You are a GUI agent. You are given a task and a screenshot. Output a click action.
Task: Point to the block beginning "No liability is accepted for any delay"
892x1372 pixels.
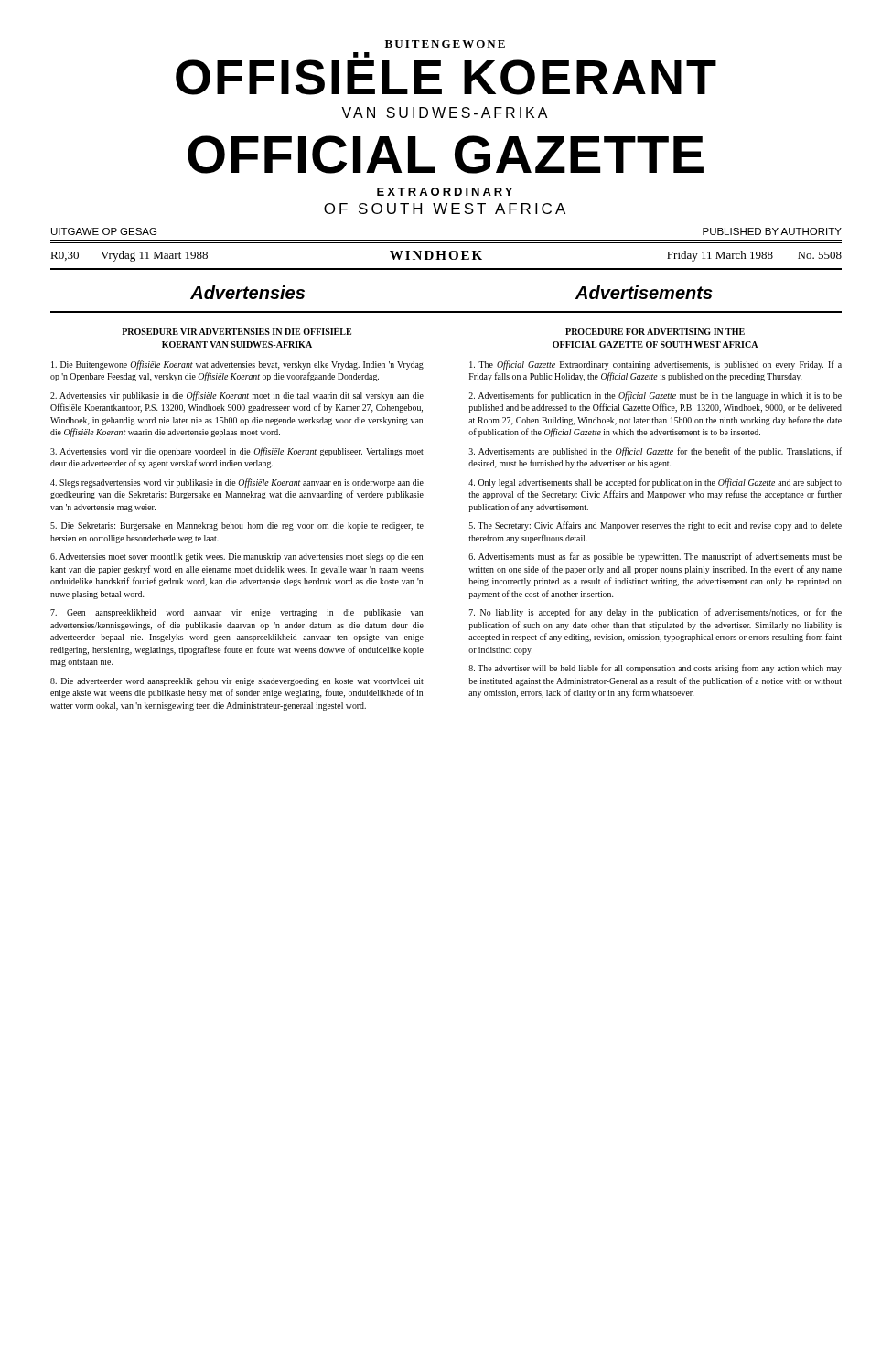click(655, 631)
